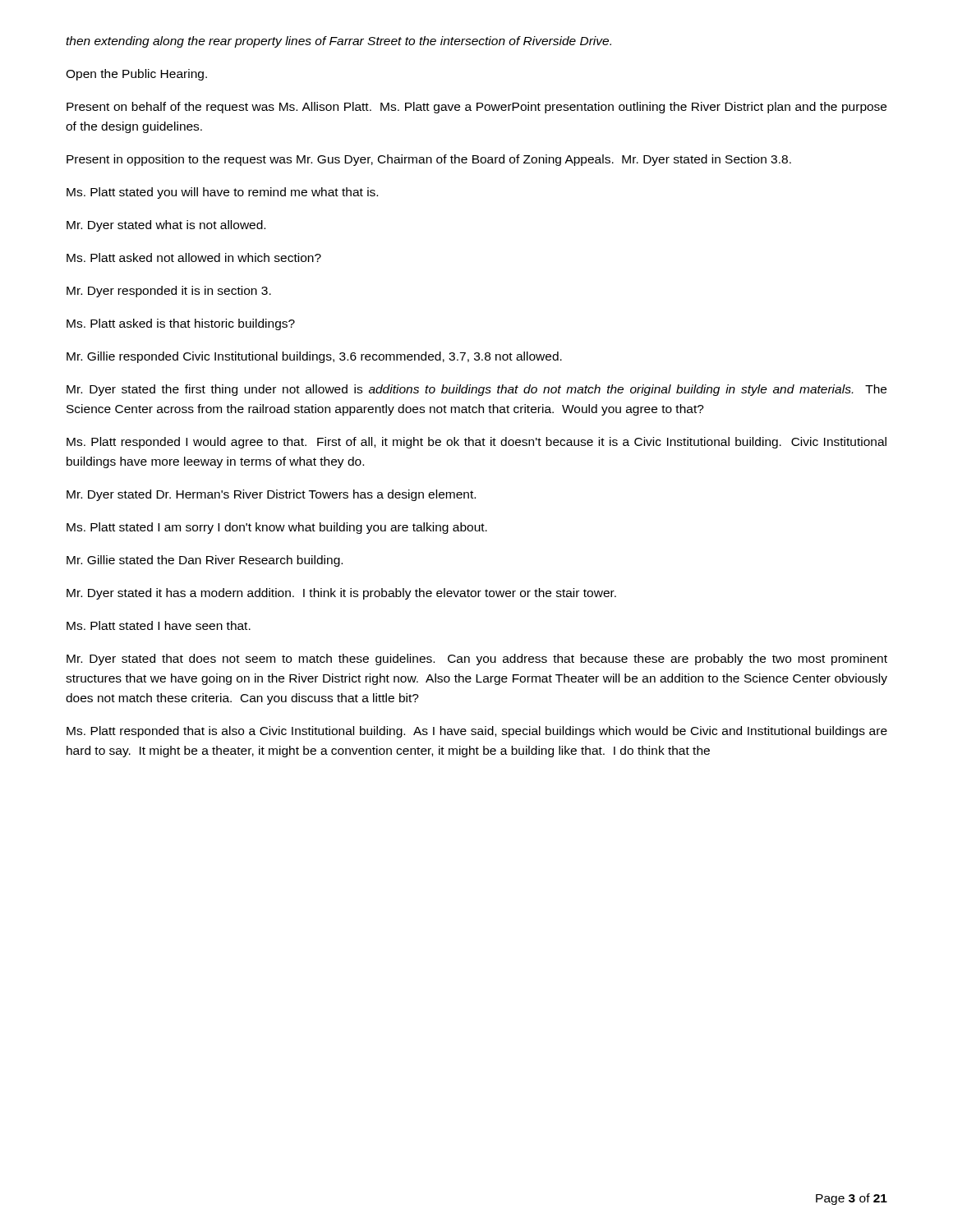
Task: Find the element starting "Mr. Gillie stated the"
Action: (205, 560)
